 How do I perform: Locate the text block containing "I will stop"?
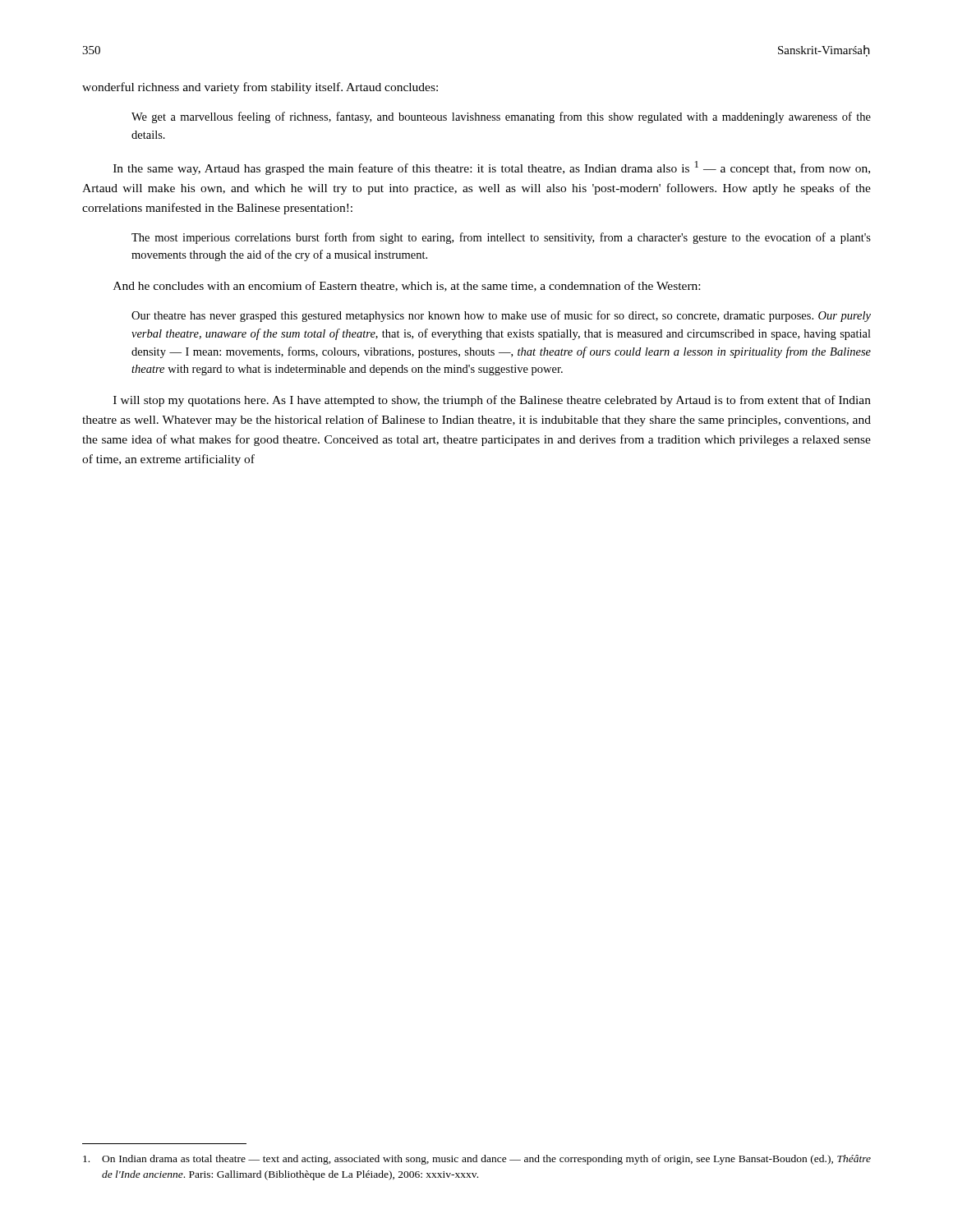[476, 429]
